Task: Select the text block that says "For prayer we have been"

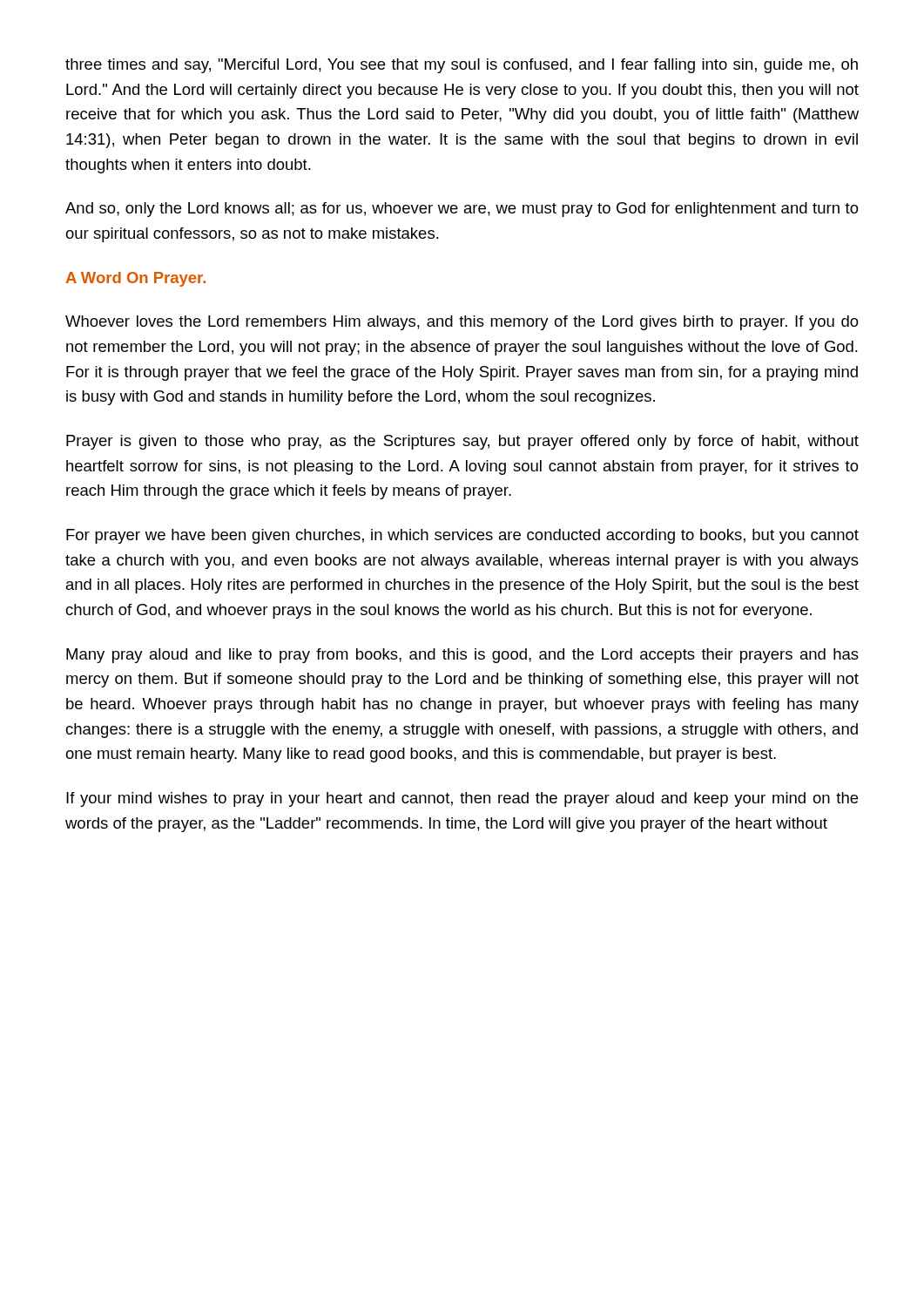Action: tap(462, 572)
